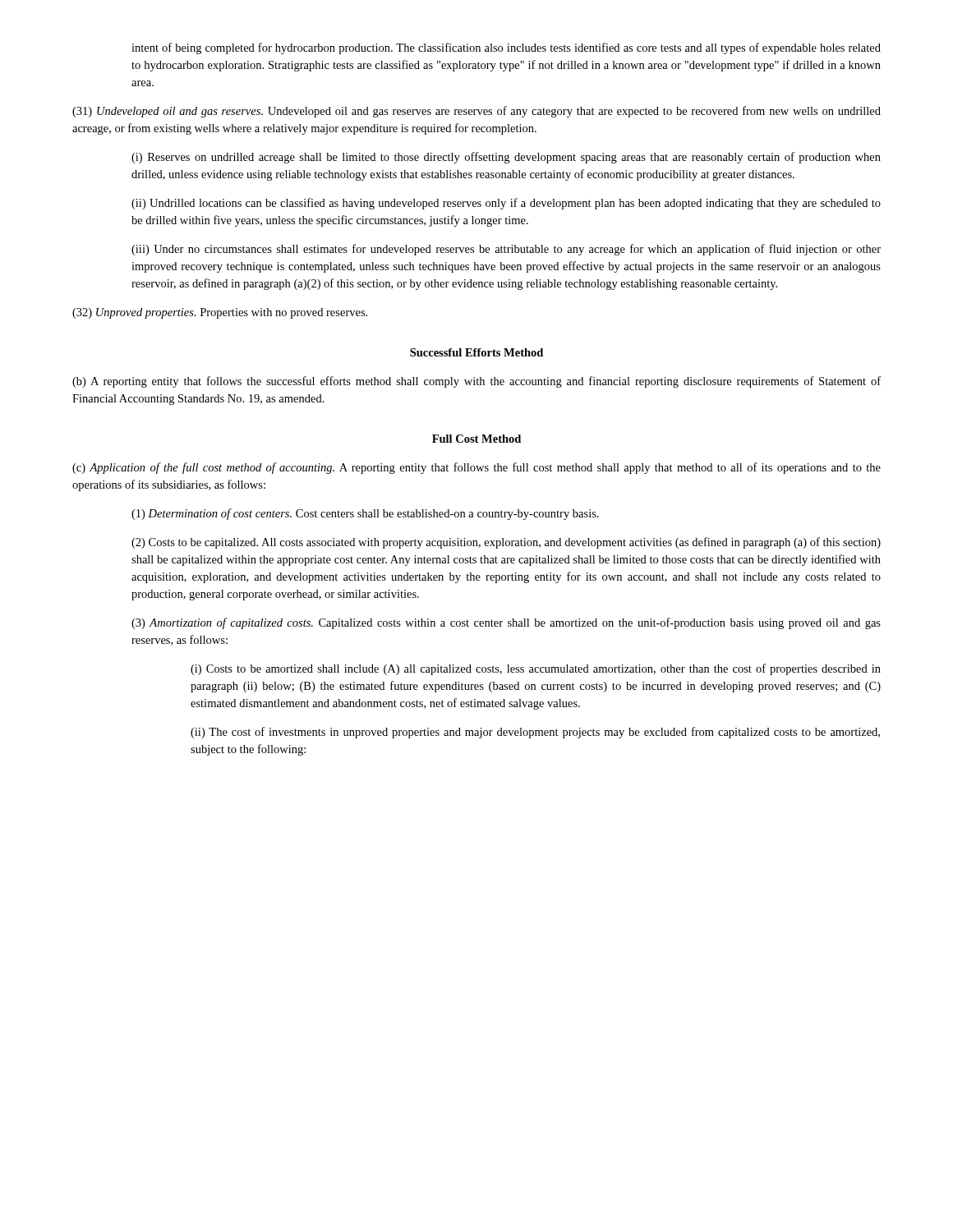The height and width of the screenshot is (1232, 953).
Task: Locate the block starting "(i) Reserves on undrilled acreage shall"
Action: 506,166
